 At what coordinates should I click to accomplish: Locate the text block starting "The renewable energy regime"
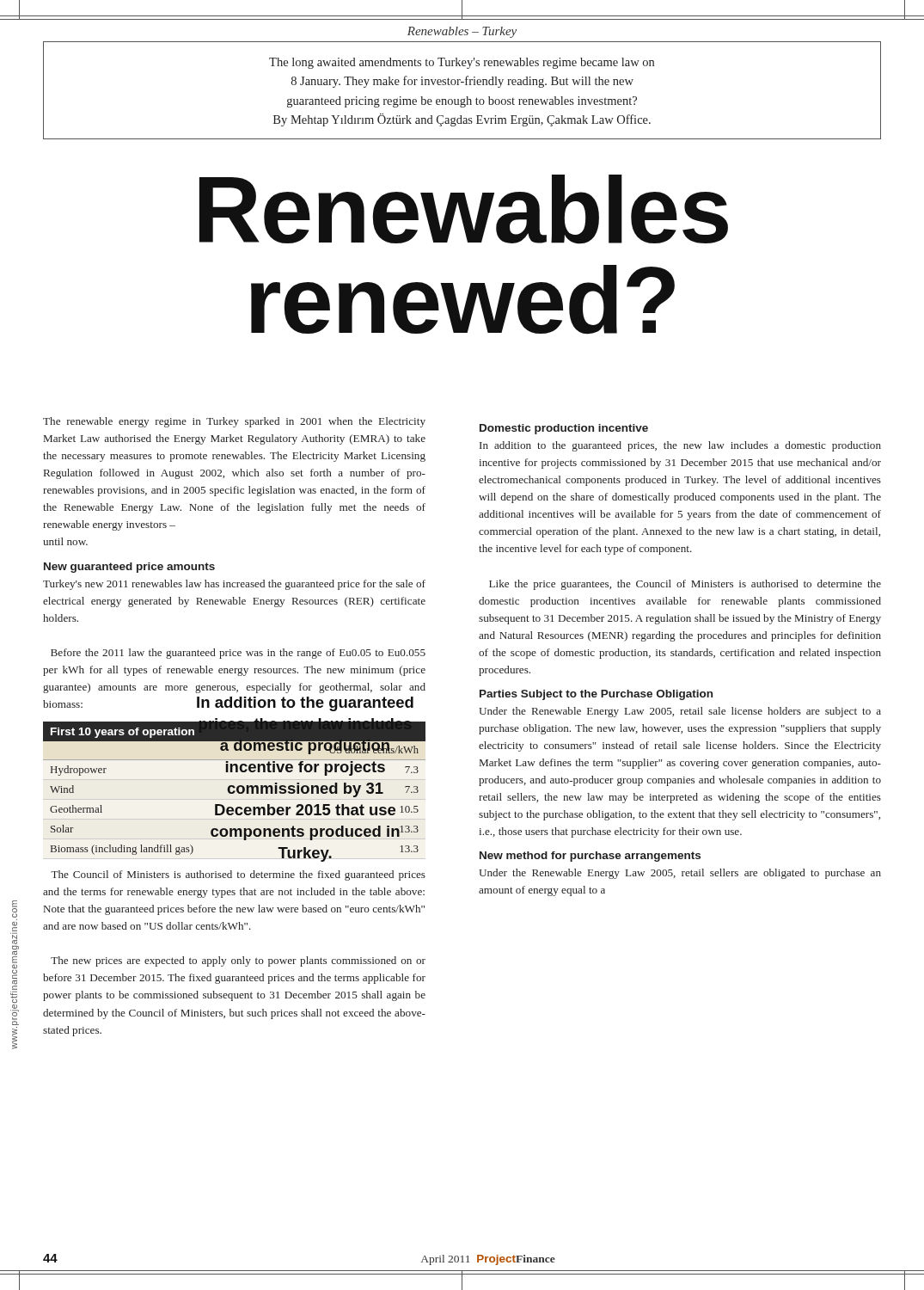[x=234, y=473]
